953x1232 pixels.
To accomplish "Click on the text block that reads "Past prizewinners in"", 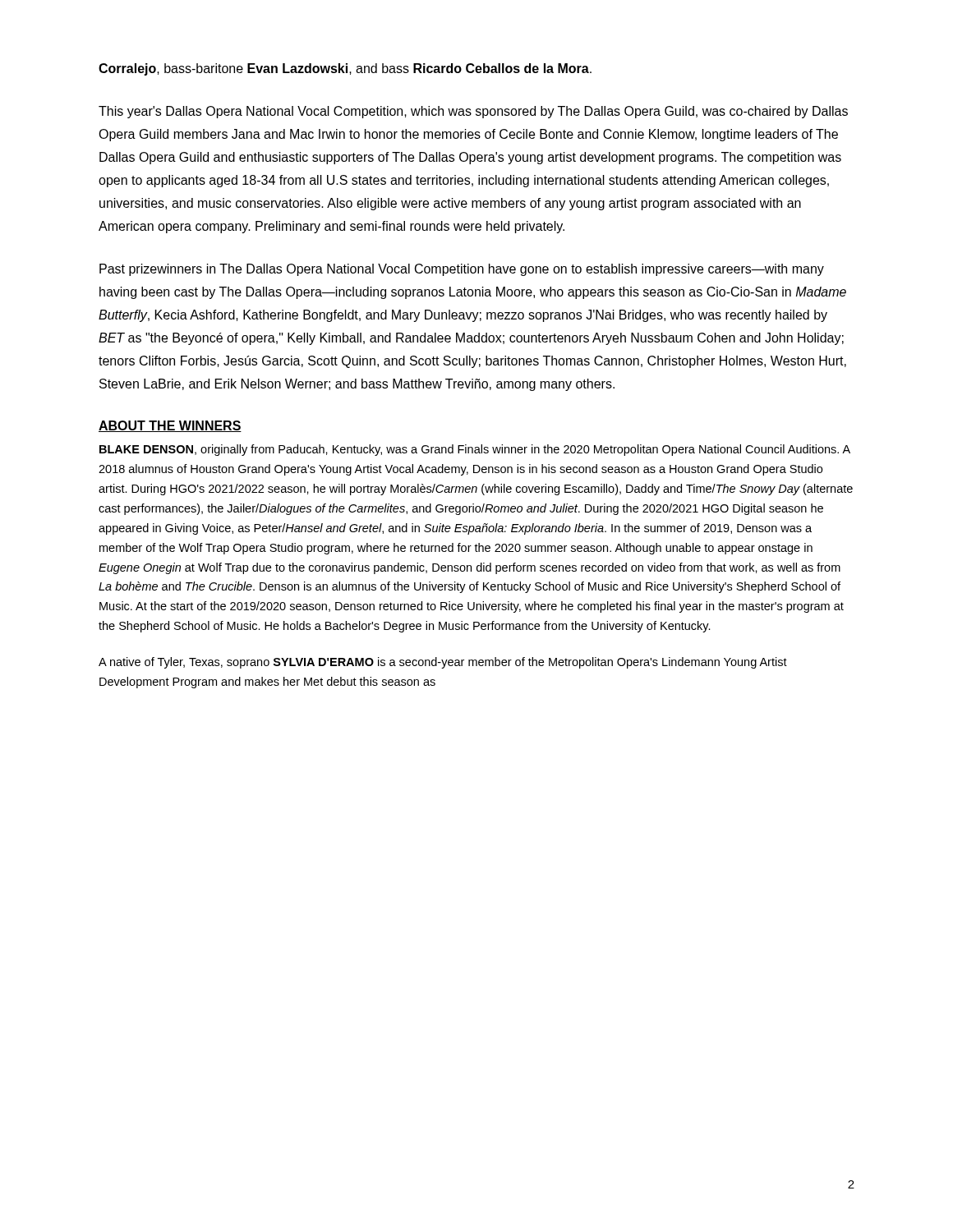I will [473, 326].
